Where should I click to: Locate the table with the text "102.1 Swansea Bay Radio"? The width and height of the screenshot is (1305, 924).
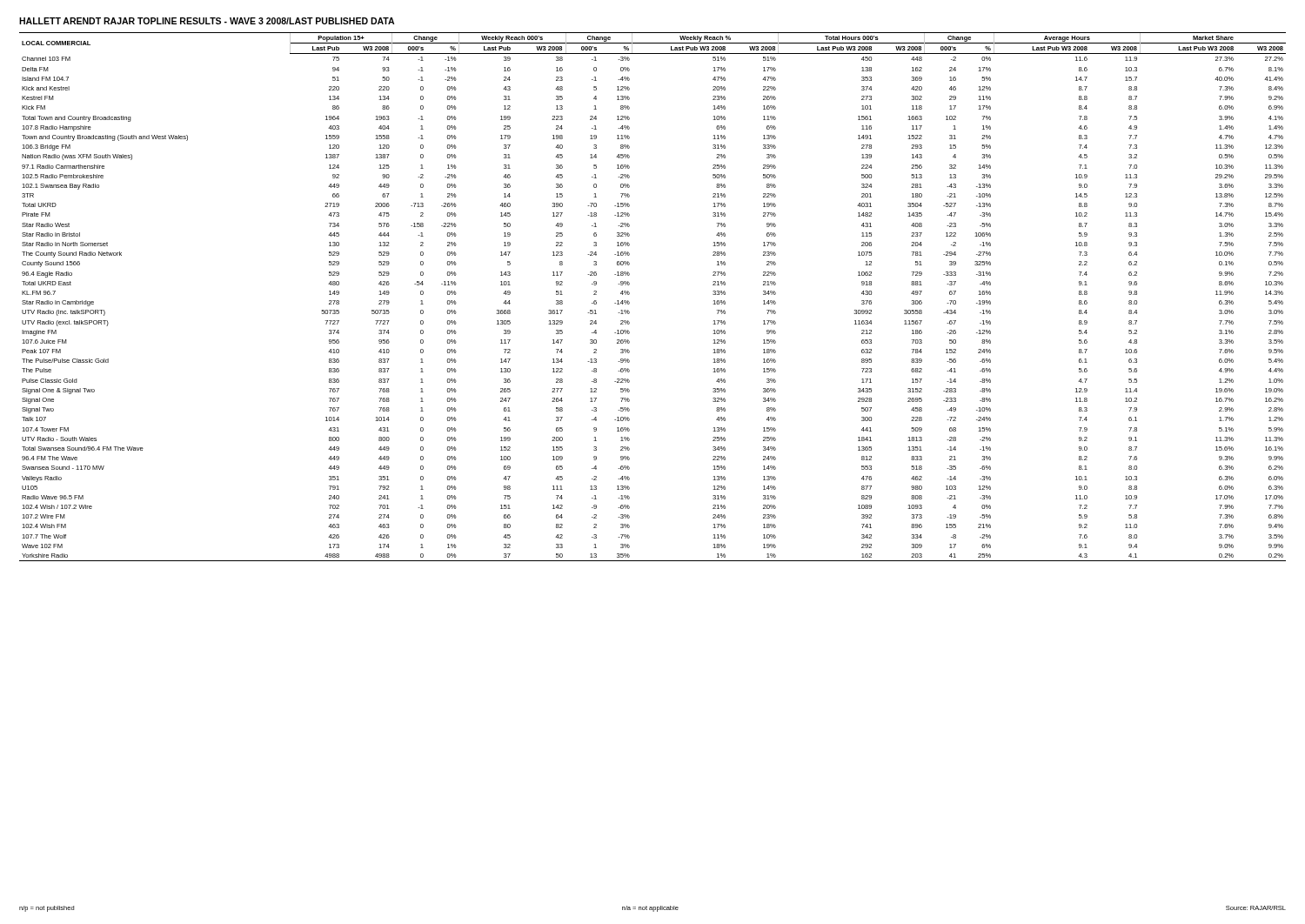(652, 297)
